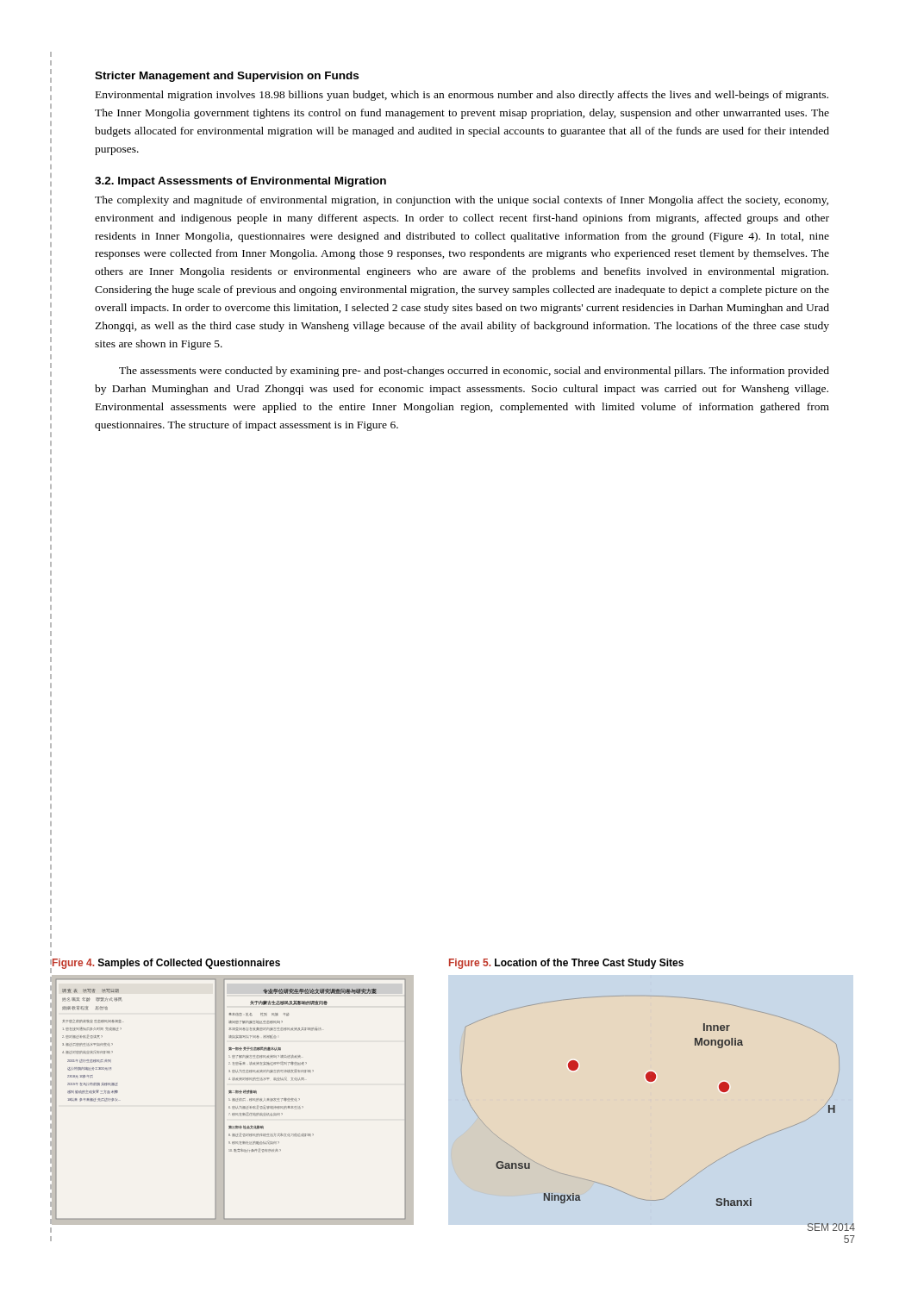
Task: Find the text block with the text "Environmental migration involves"
Action: coord(462,121)
